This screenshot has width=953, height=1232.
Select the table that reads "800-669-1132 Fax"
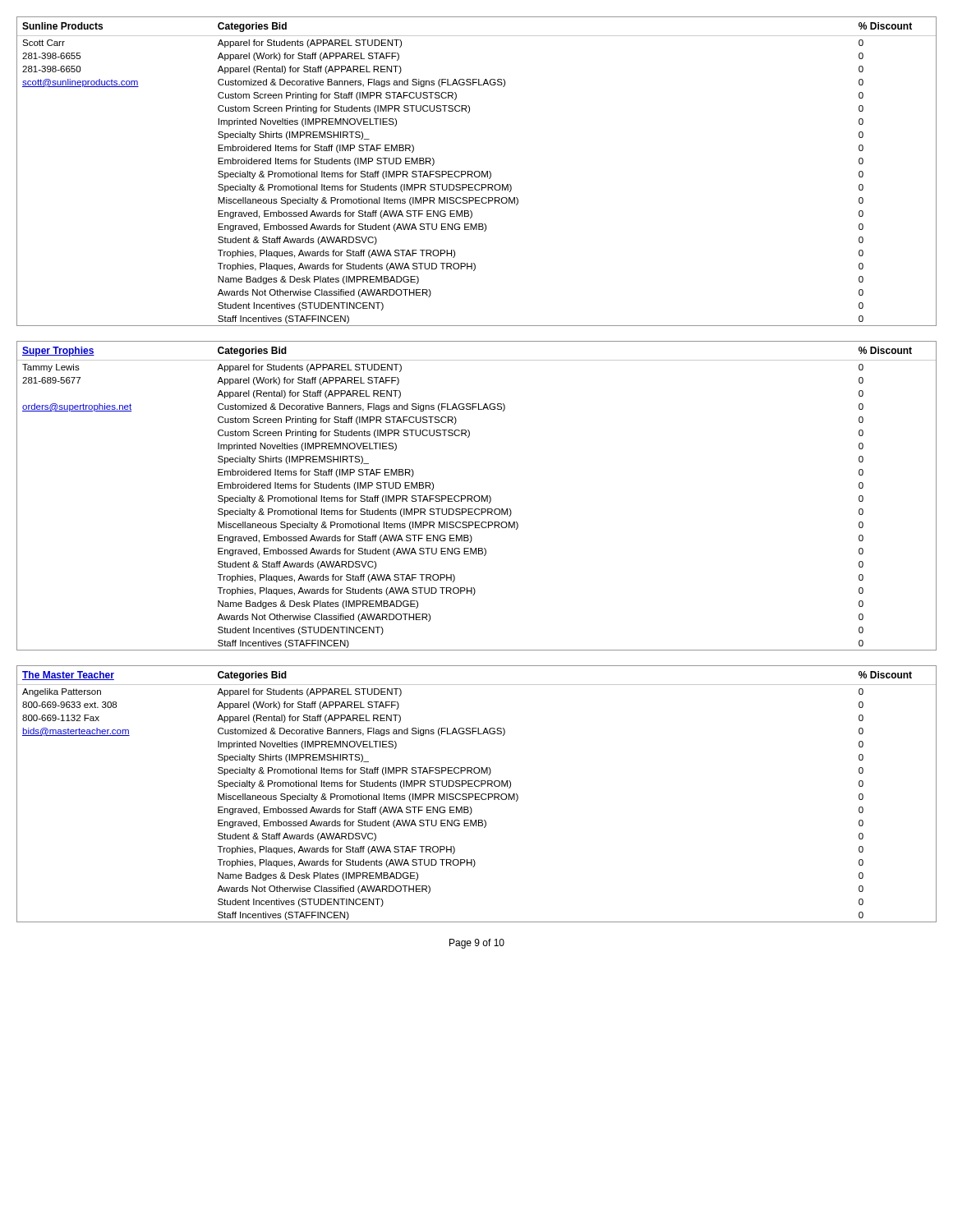476,794
